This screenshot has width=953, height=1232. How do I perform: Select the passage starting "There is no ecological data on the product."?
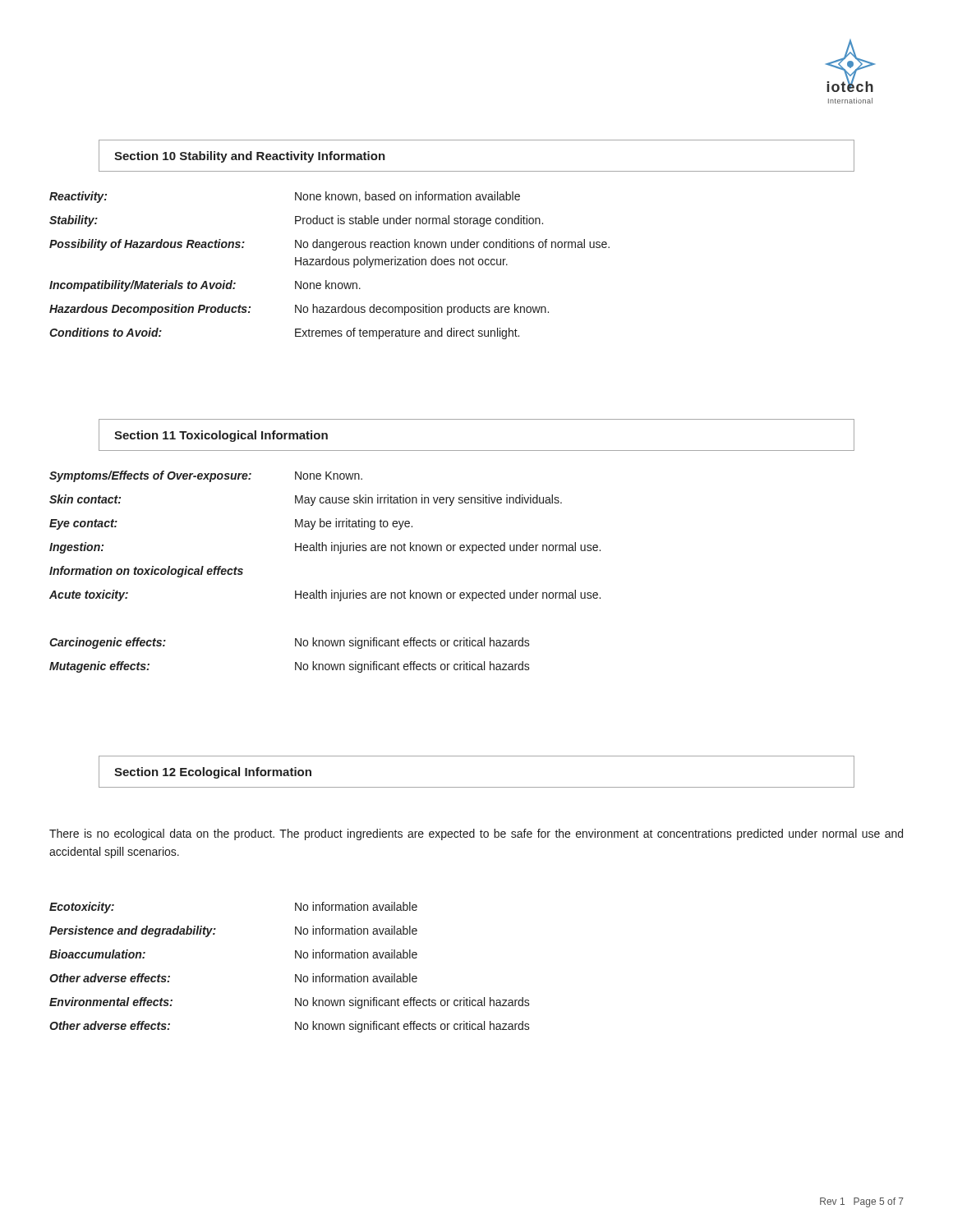476,843
